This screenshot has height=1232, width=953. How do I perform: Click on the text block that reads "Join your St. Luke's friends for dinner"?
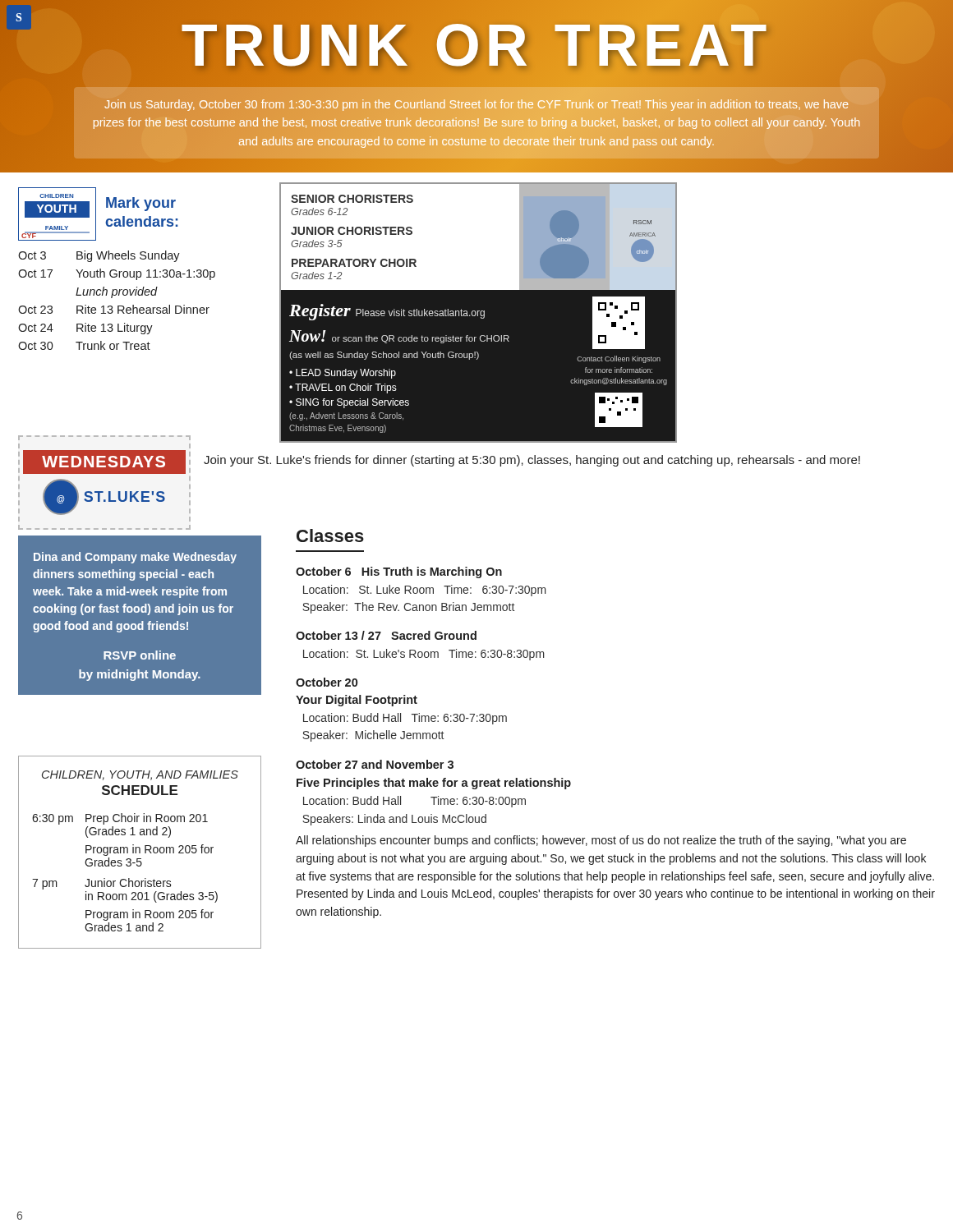pyautogui.click(x=532, y=460)
